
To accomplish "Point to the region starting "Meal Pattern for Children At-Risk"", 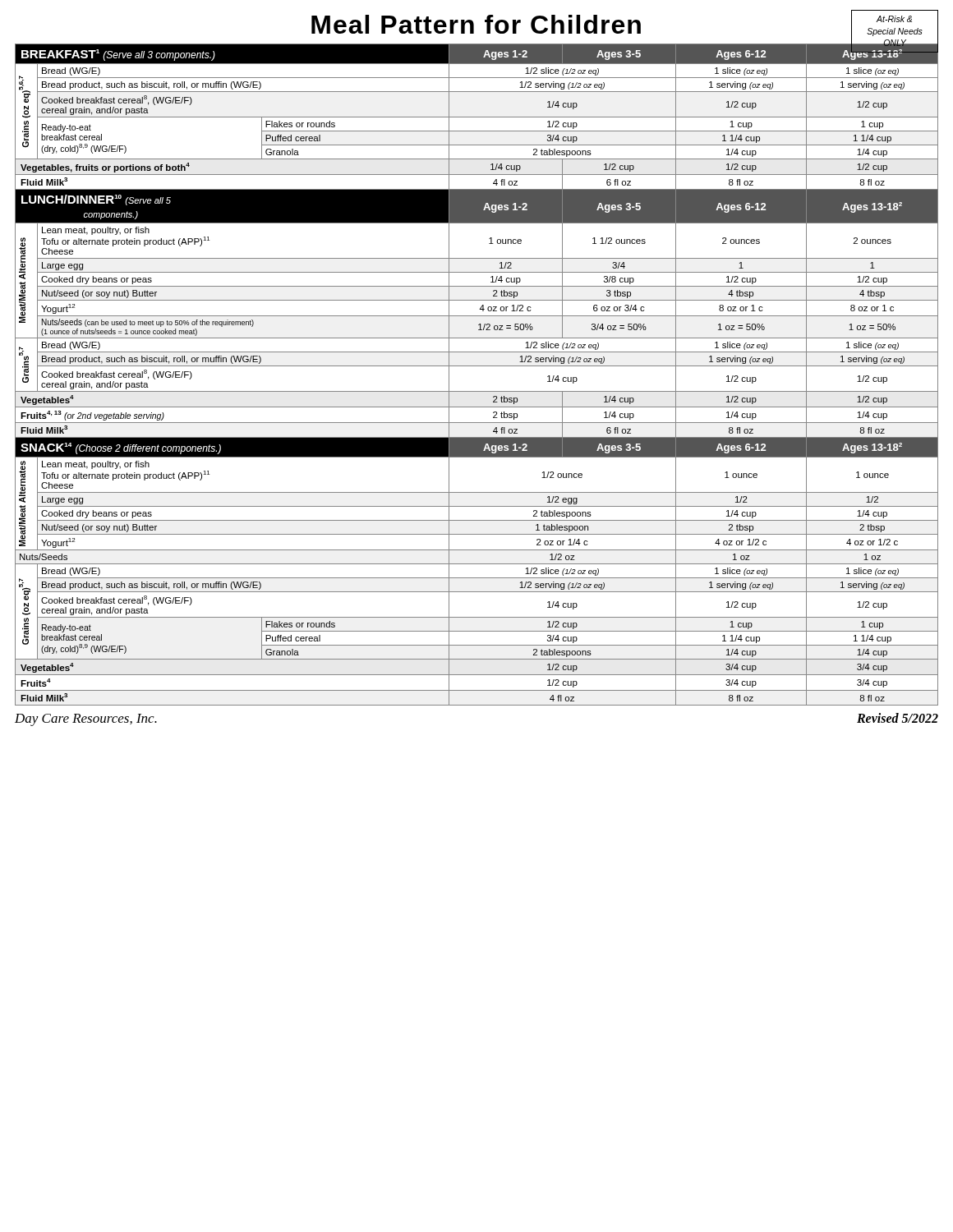I will 476,24.
